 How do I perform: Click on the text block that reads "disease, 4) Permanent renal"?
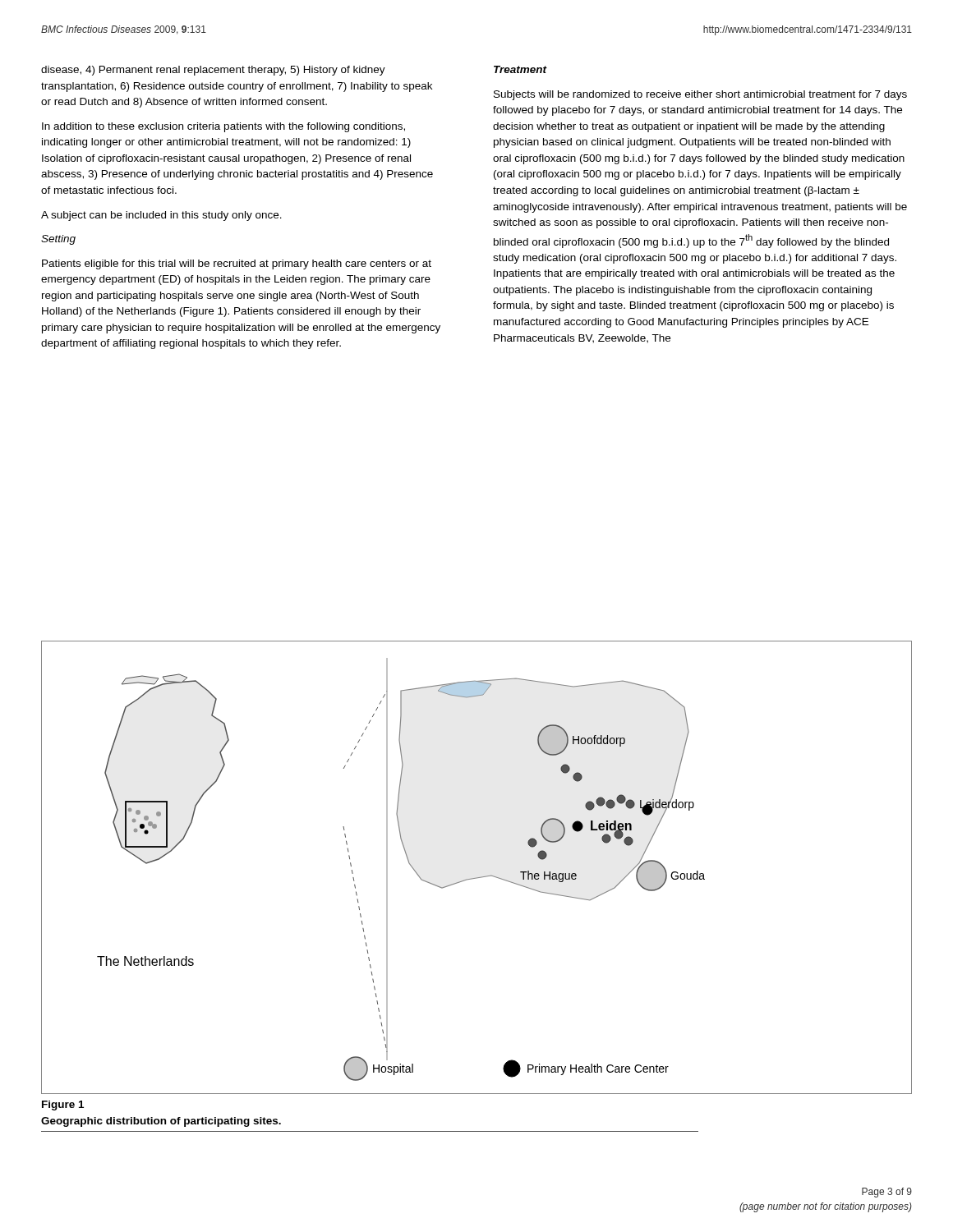pos(242,142)
